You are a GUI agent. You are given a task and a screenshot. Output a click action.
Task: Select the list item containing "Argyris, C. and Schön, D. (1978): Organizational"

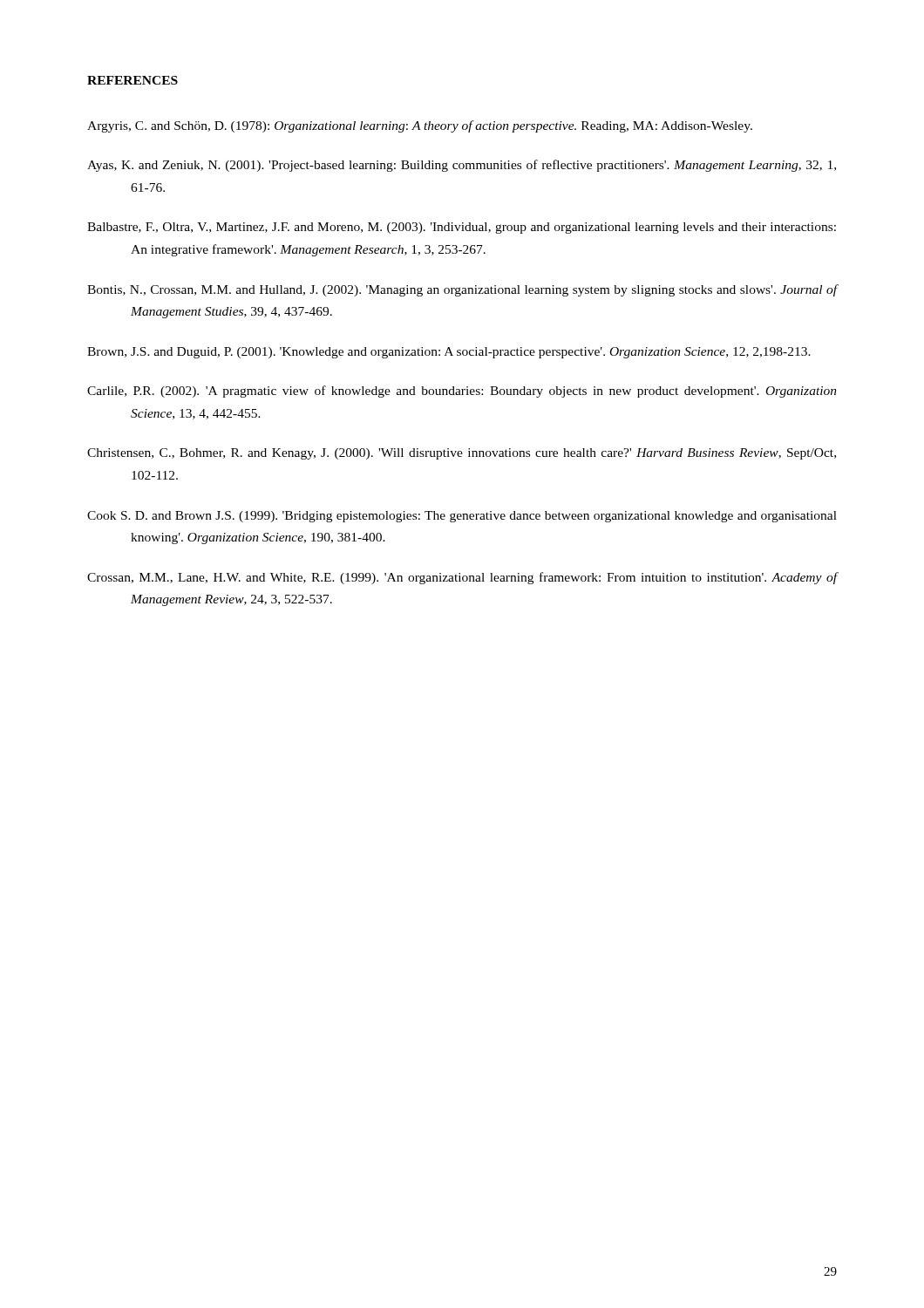point(420,125)
